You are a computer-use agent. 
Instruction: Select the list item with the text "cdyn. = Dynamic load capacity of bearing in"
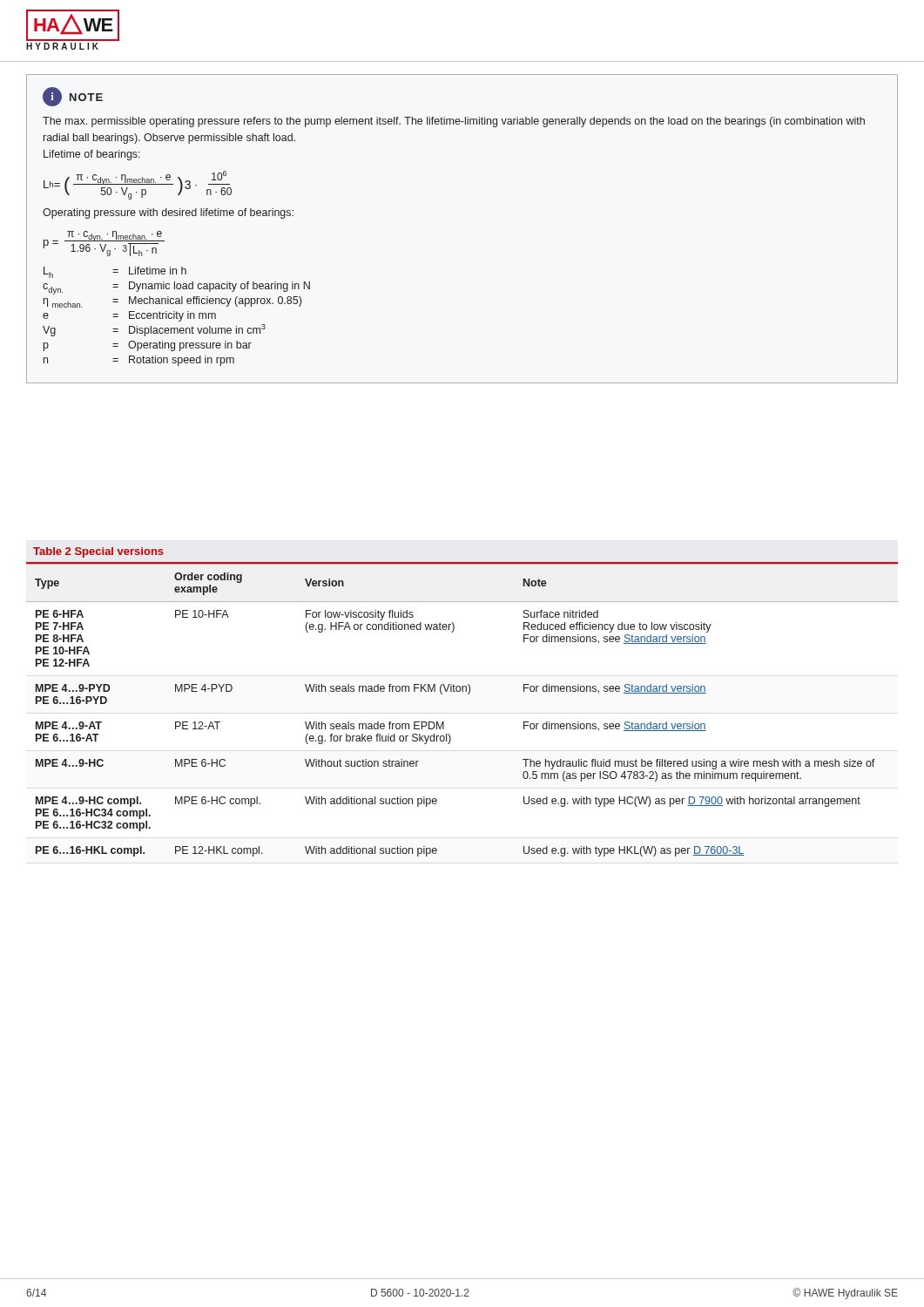[x=176, y=287]
